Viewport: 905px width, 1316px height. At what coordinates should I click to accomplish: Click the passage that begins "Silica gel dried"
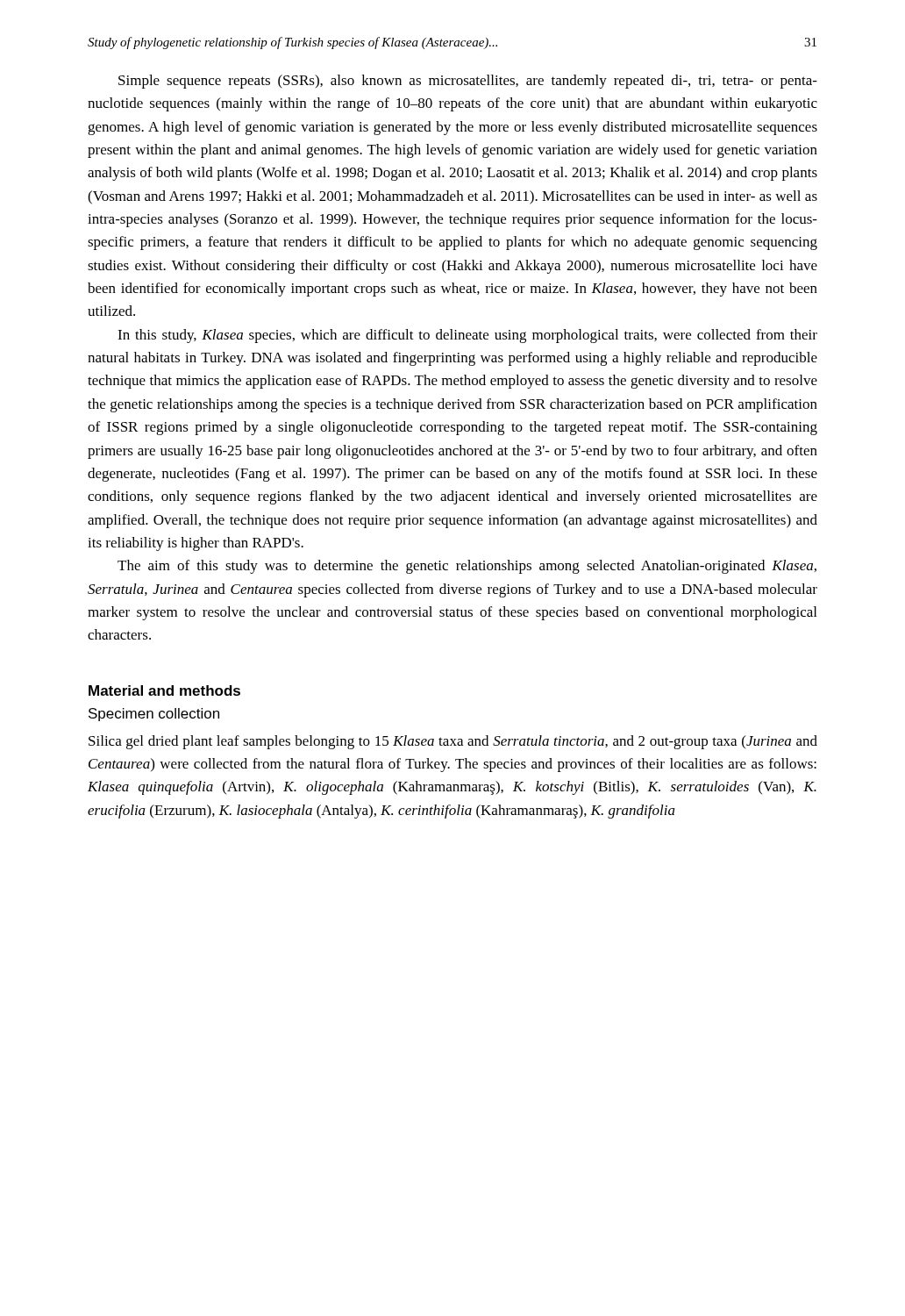coord(452,775)
